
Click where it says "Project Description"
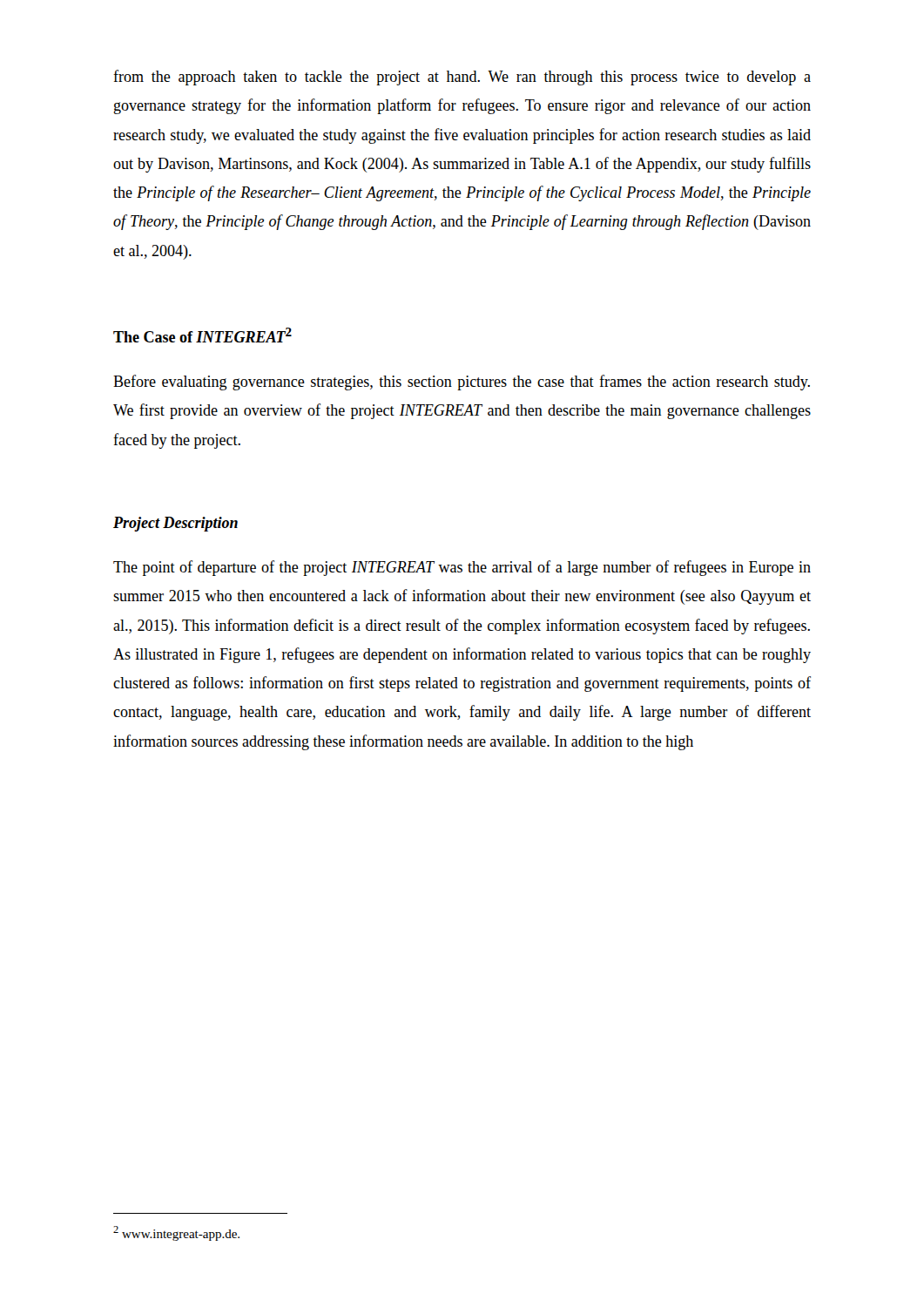tap(176, 523)
